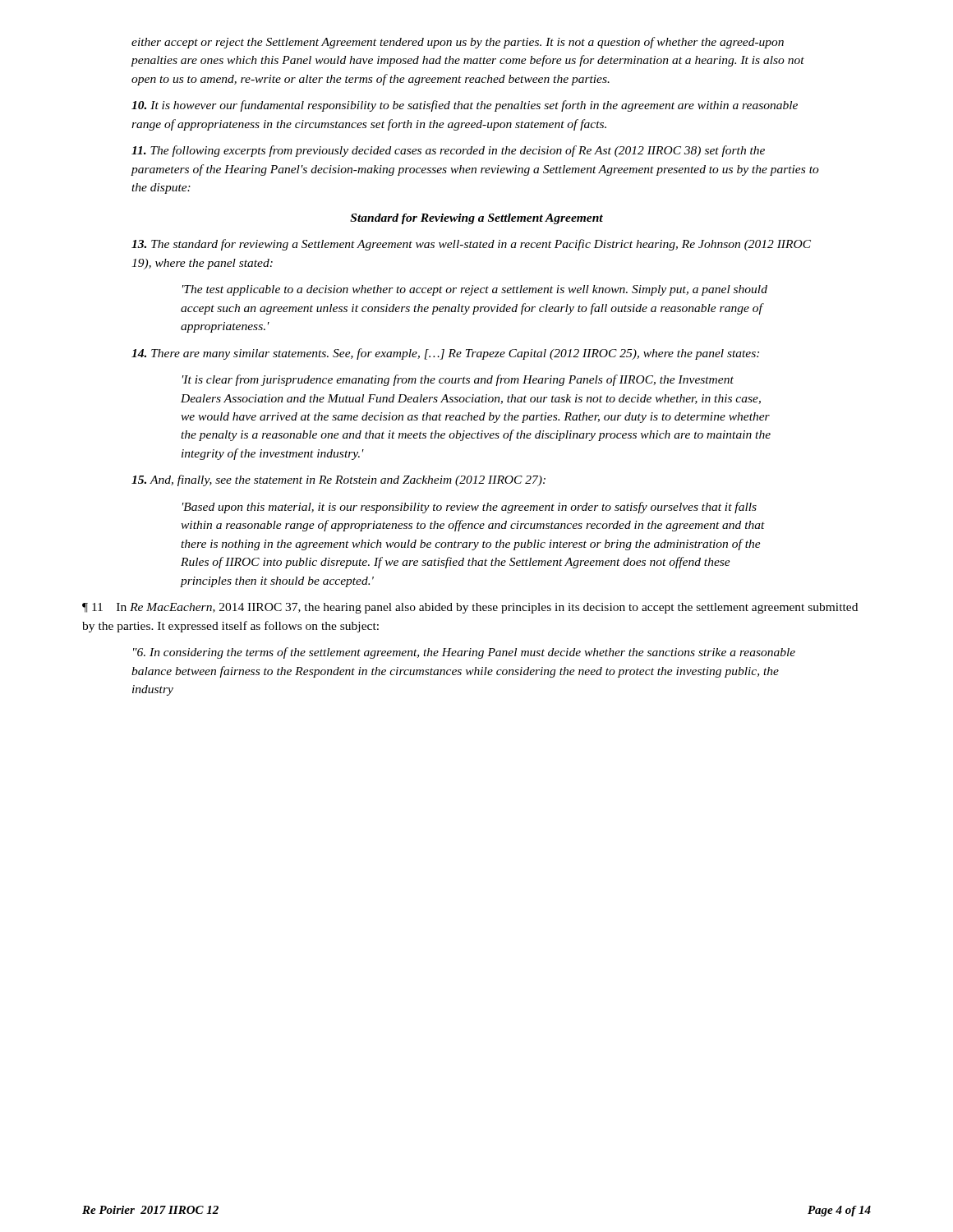
Task: Locate the element starting "'Based upon this material, it is"
Action: click(476, 544)
